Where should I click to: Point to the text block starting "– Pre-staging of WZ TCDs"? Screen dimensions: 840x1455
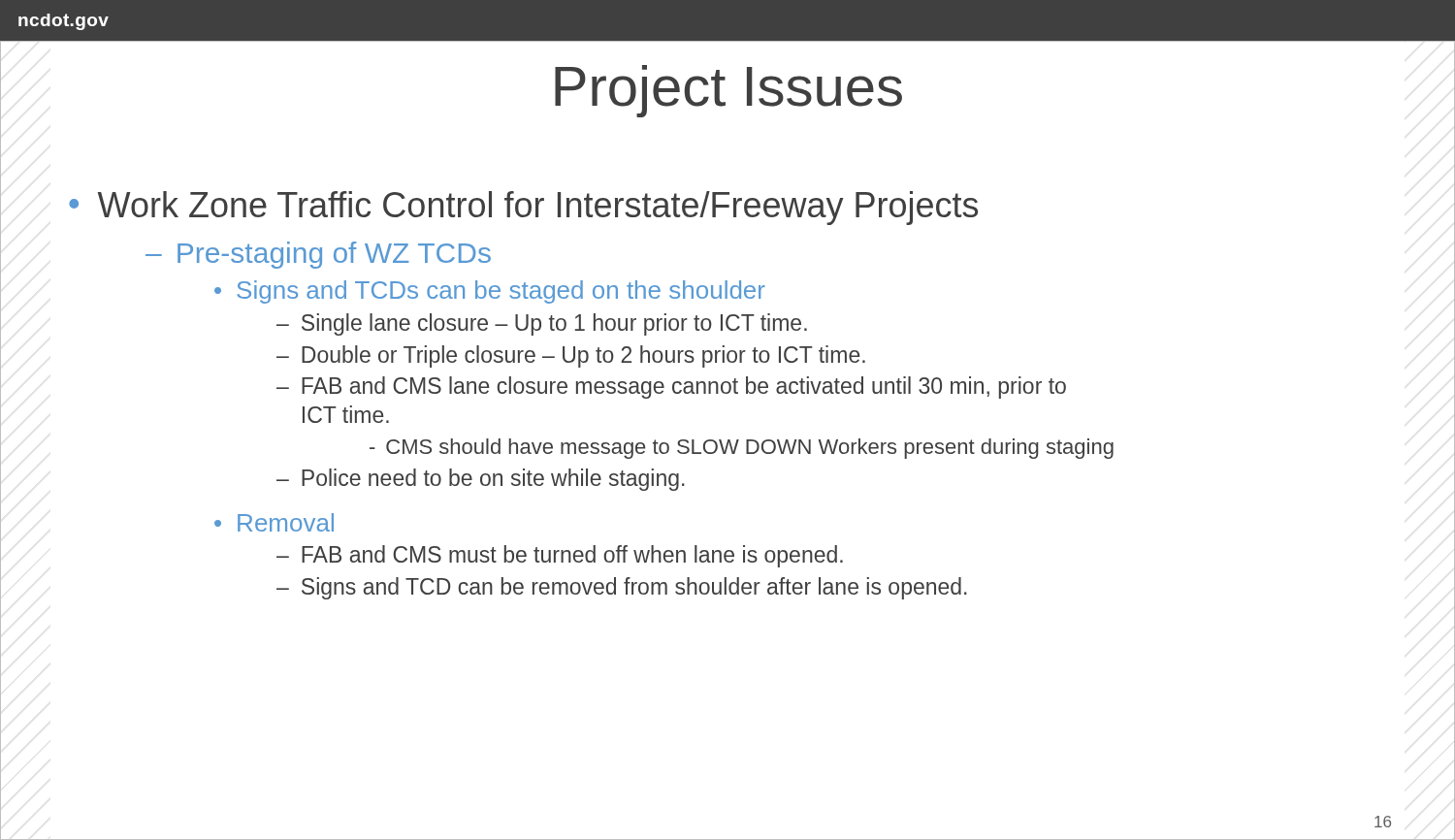[x=319, y=253]
